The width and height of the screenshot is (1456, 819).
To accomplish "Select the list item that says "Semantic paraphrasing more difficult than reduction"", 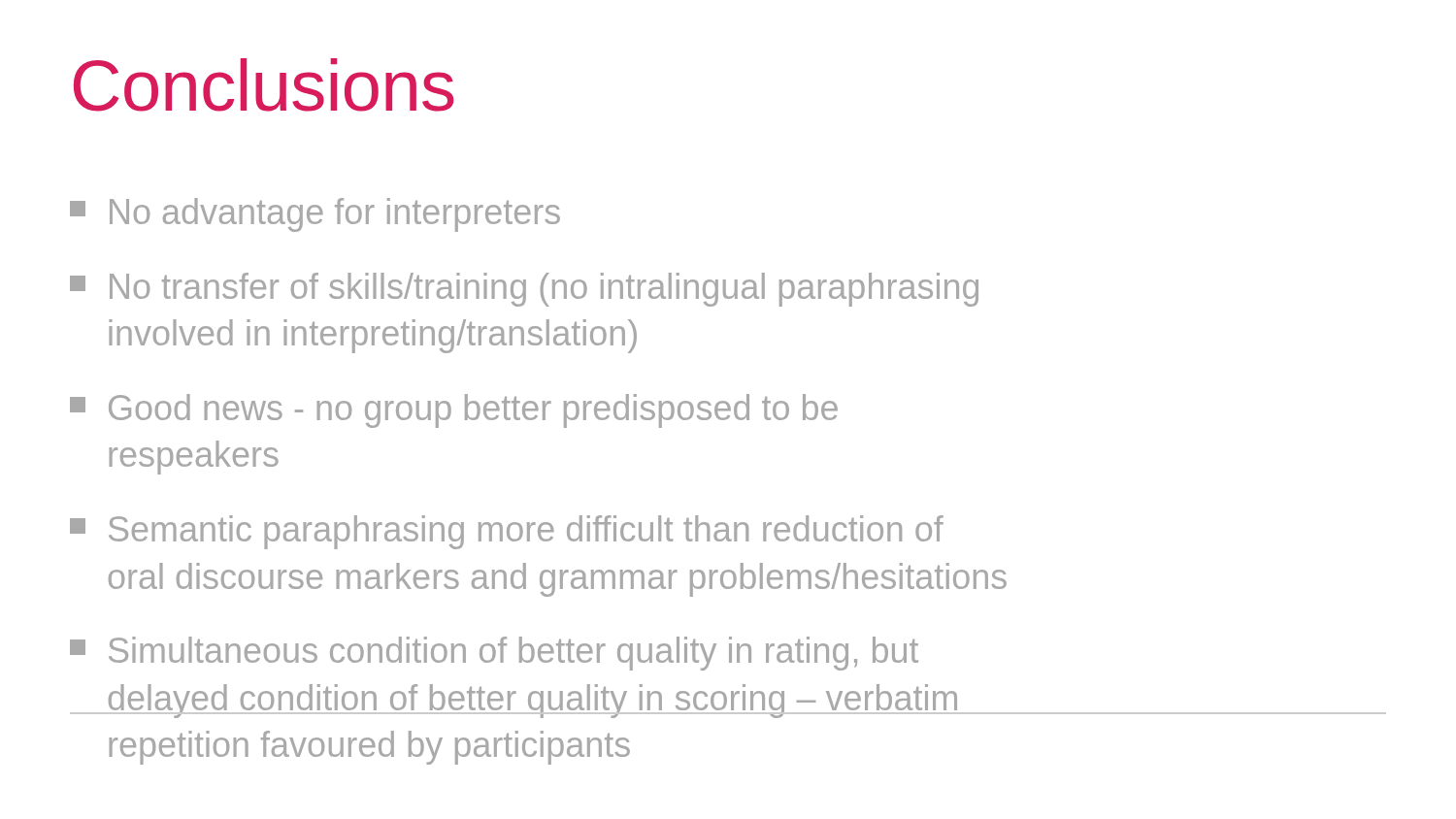I will click(x=725, y=554).
